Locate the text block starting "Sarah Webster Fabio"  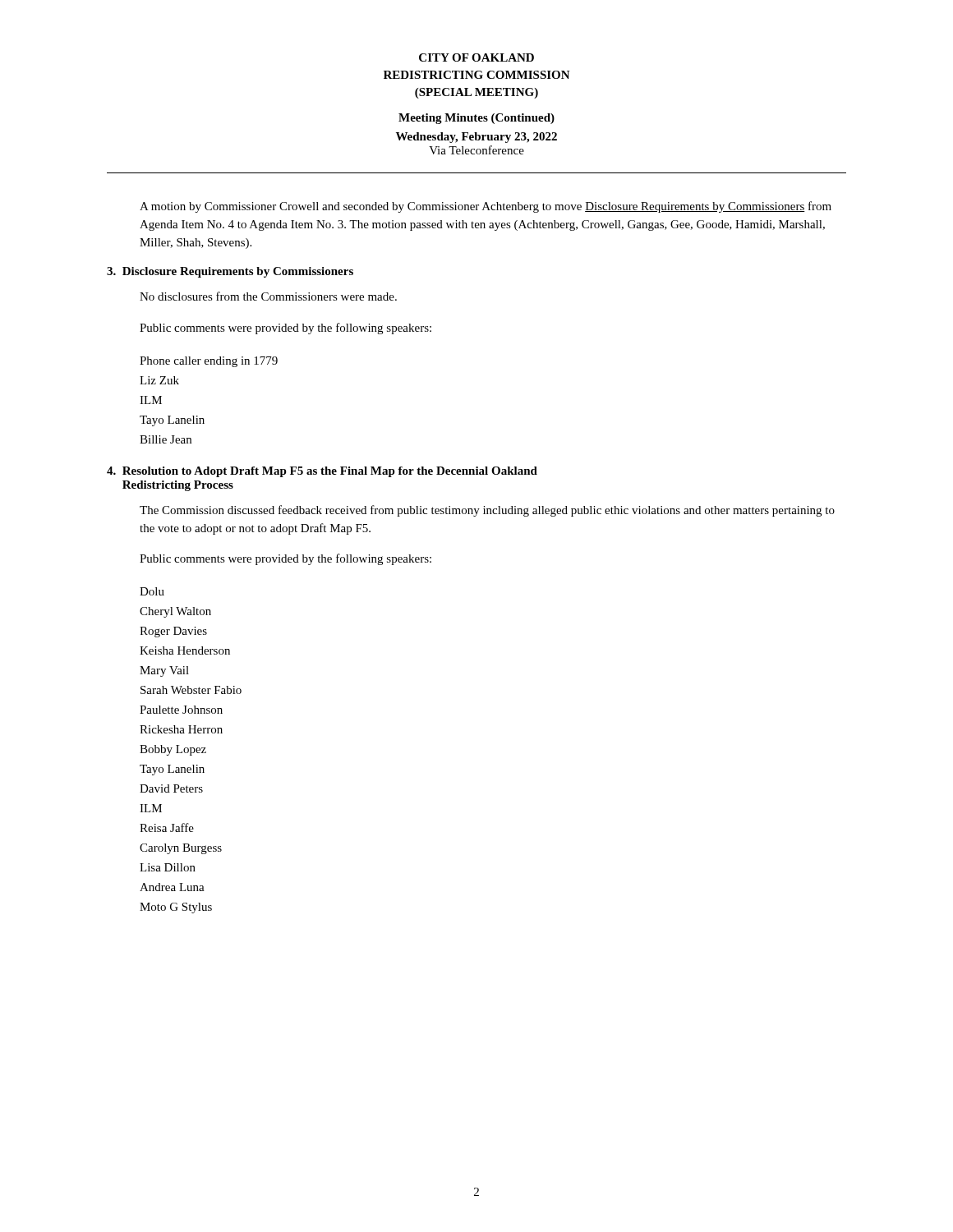(191, 690)
